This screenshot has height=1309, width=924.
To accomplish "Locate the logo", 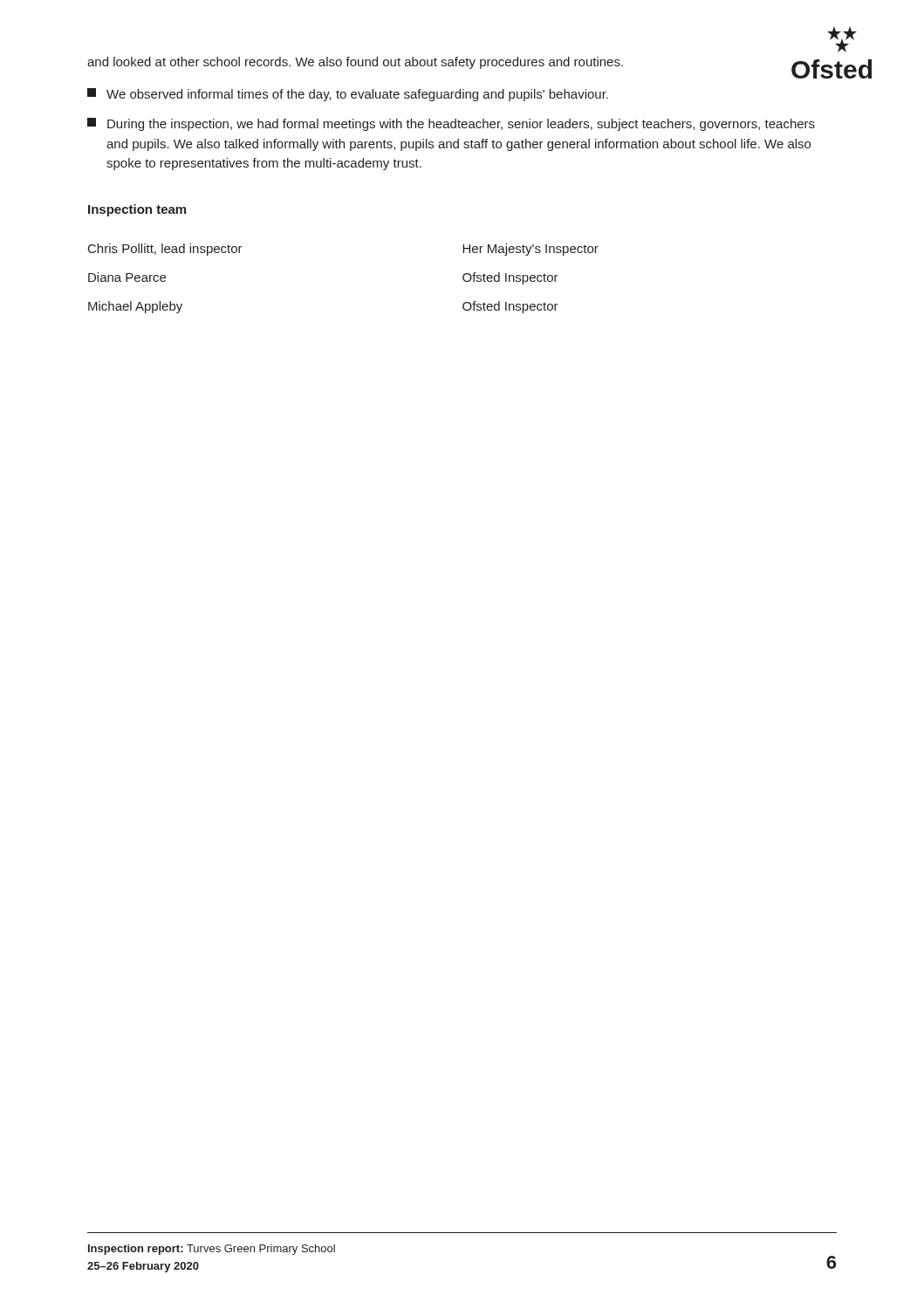I will (x=834, y=59).
